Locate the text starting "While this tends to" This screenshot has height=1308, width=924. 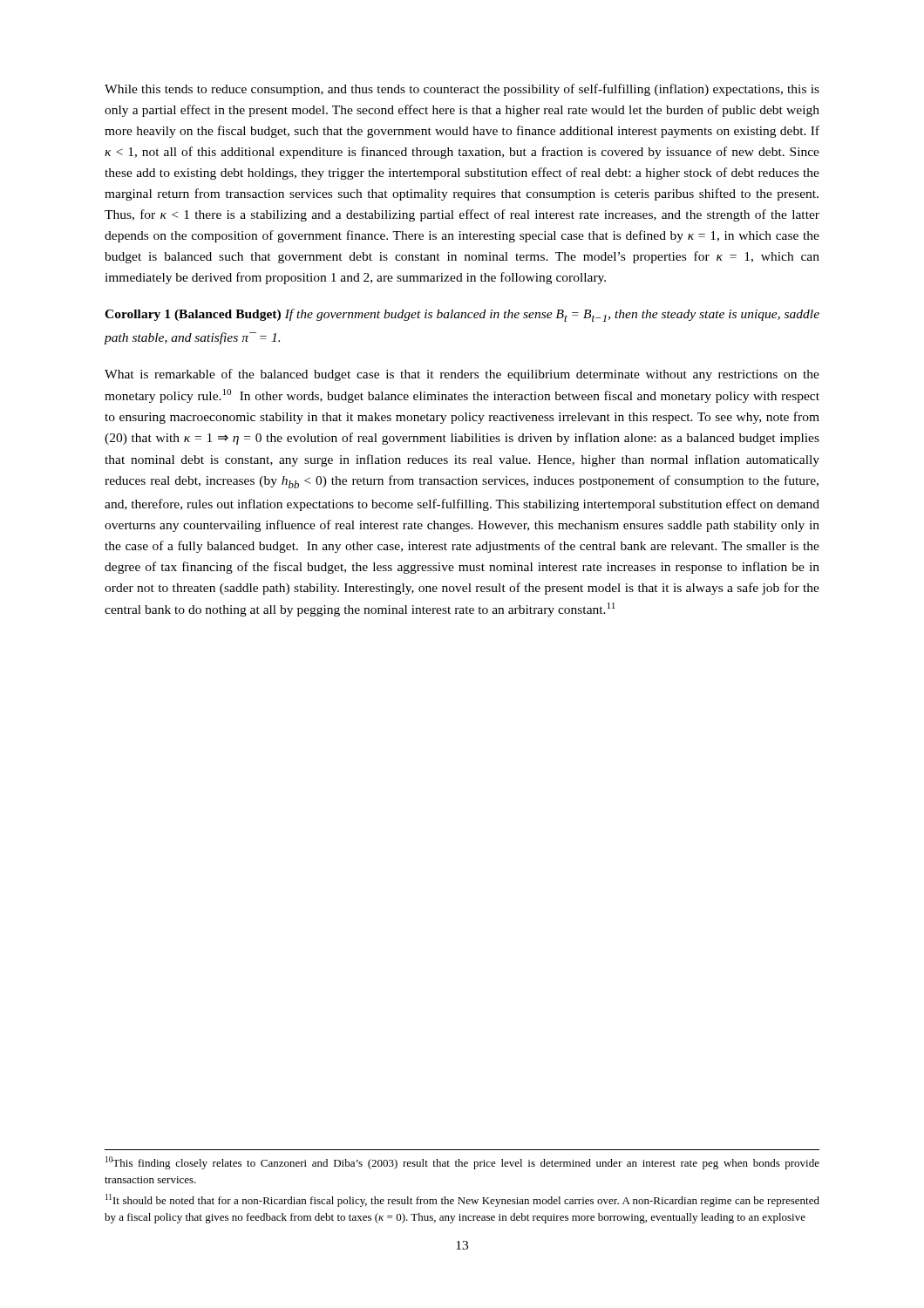pos(462,183)
